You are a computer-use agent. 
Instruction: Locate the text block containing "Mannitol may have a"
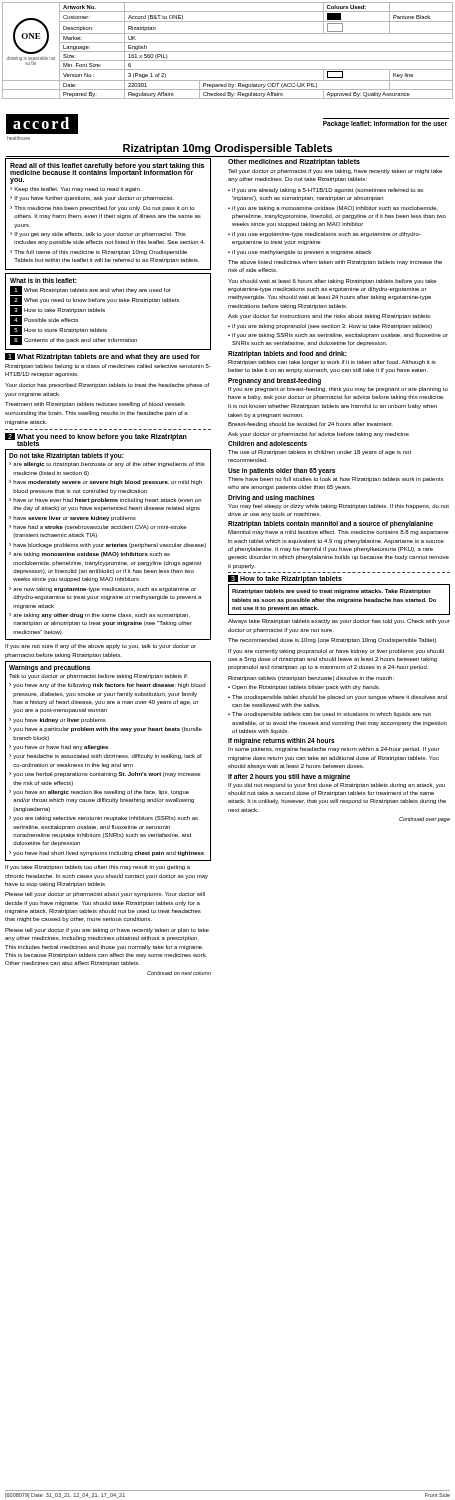pos(338,549)
